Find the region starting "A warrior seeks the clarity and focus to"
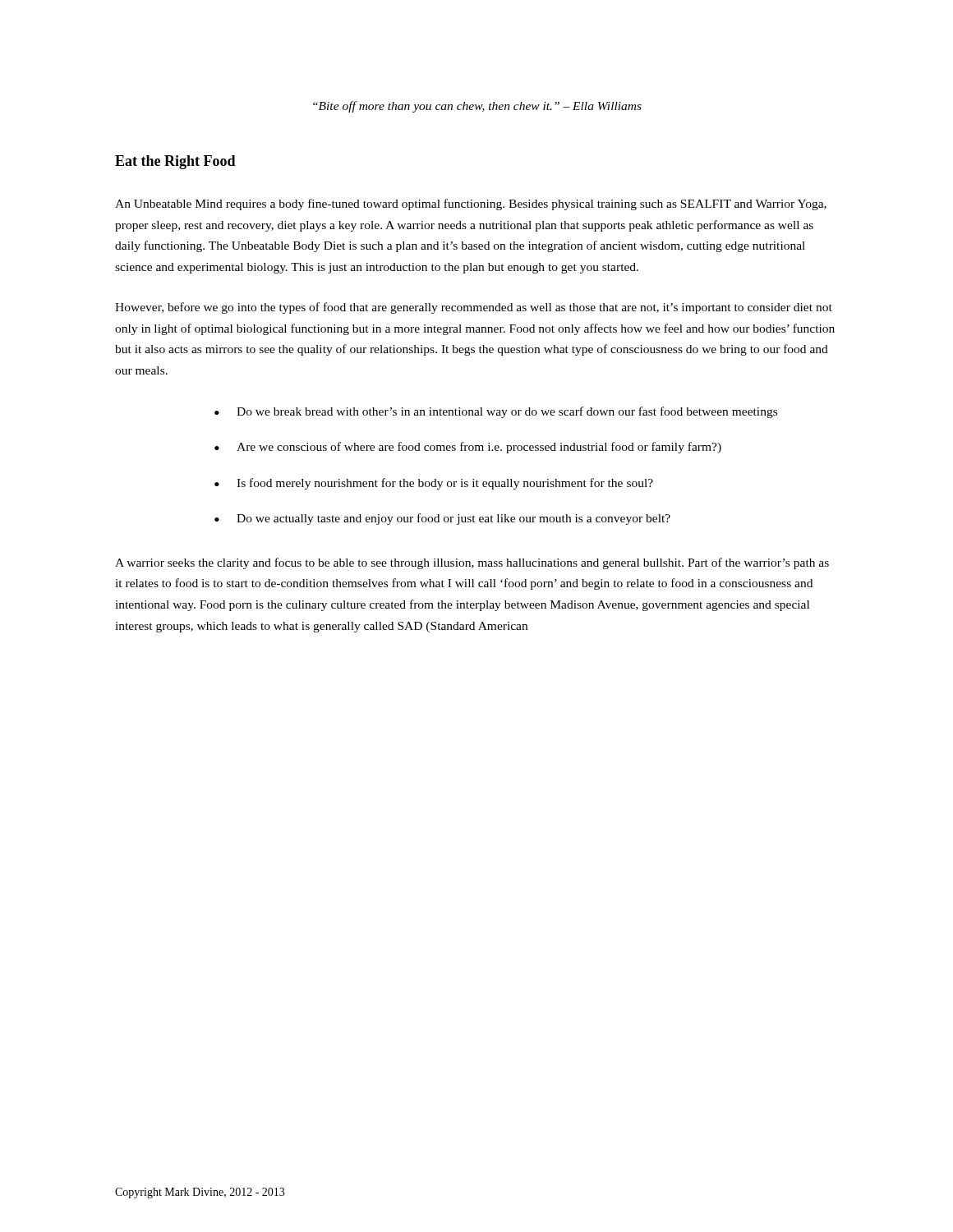The height and width of the screenshot is (1232, 953). click(x=472, y=594)
